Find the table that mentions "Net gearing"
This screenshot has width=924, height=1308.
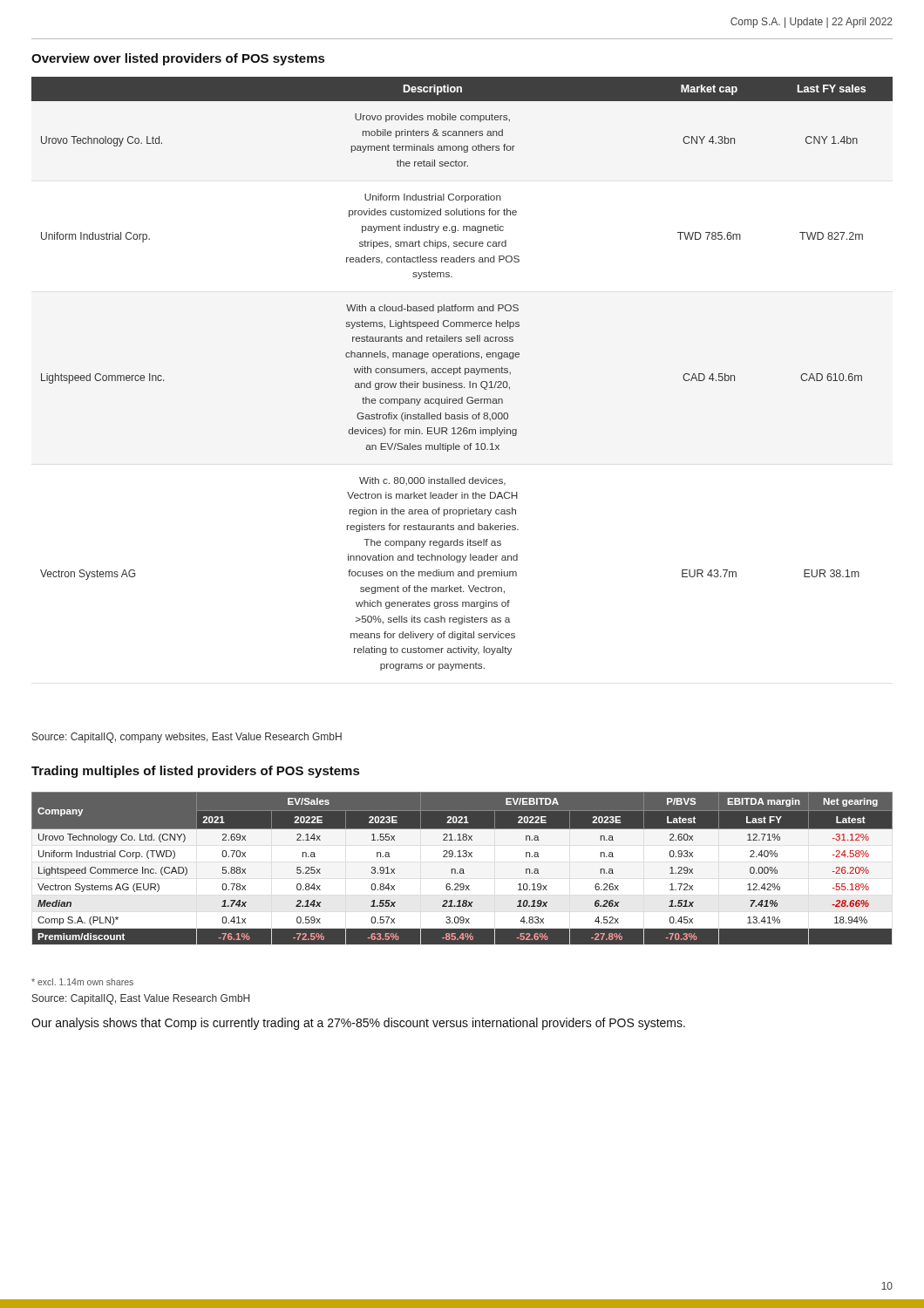click(462, 869)
